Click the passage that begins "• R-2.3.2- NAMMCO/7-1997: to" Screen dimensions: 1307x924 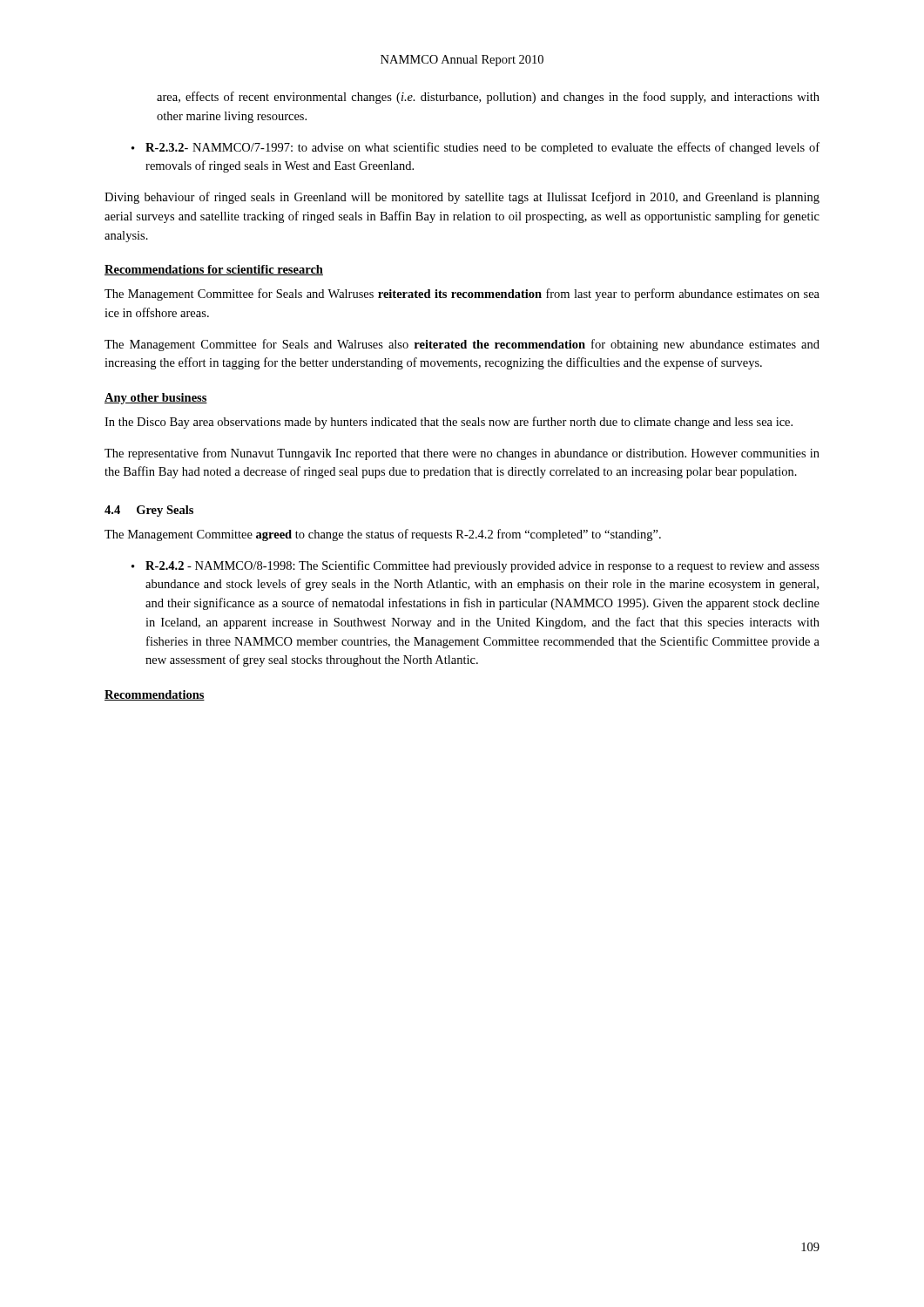[x=475, y=157]
